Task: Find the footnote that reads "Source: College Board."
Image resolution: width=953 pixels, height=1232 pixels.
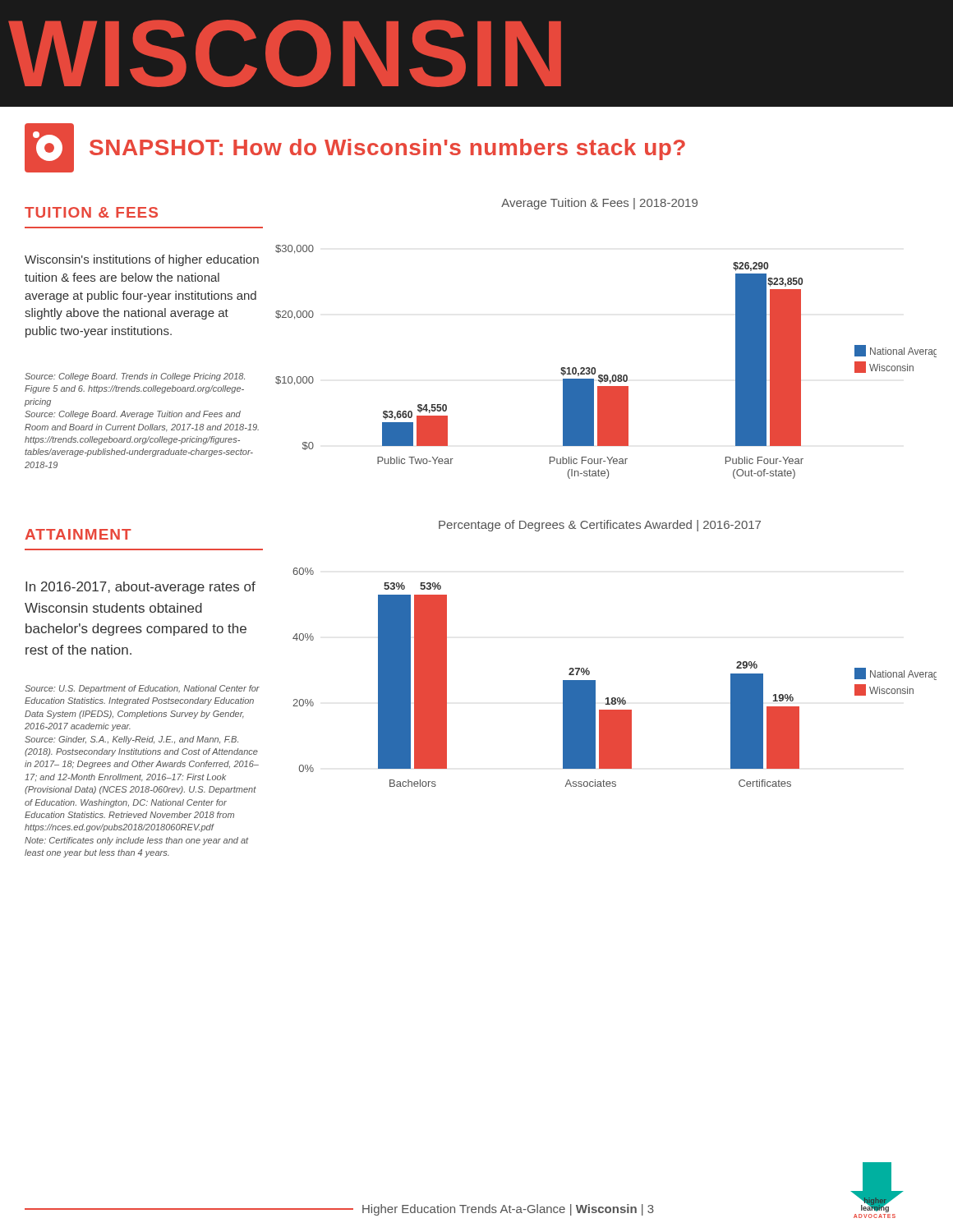Action: pos(144,421)
